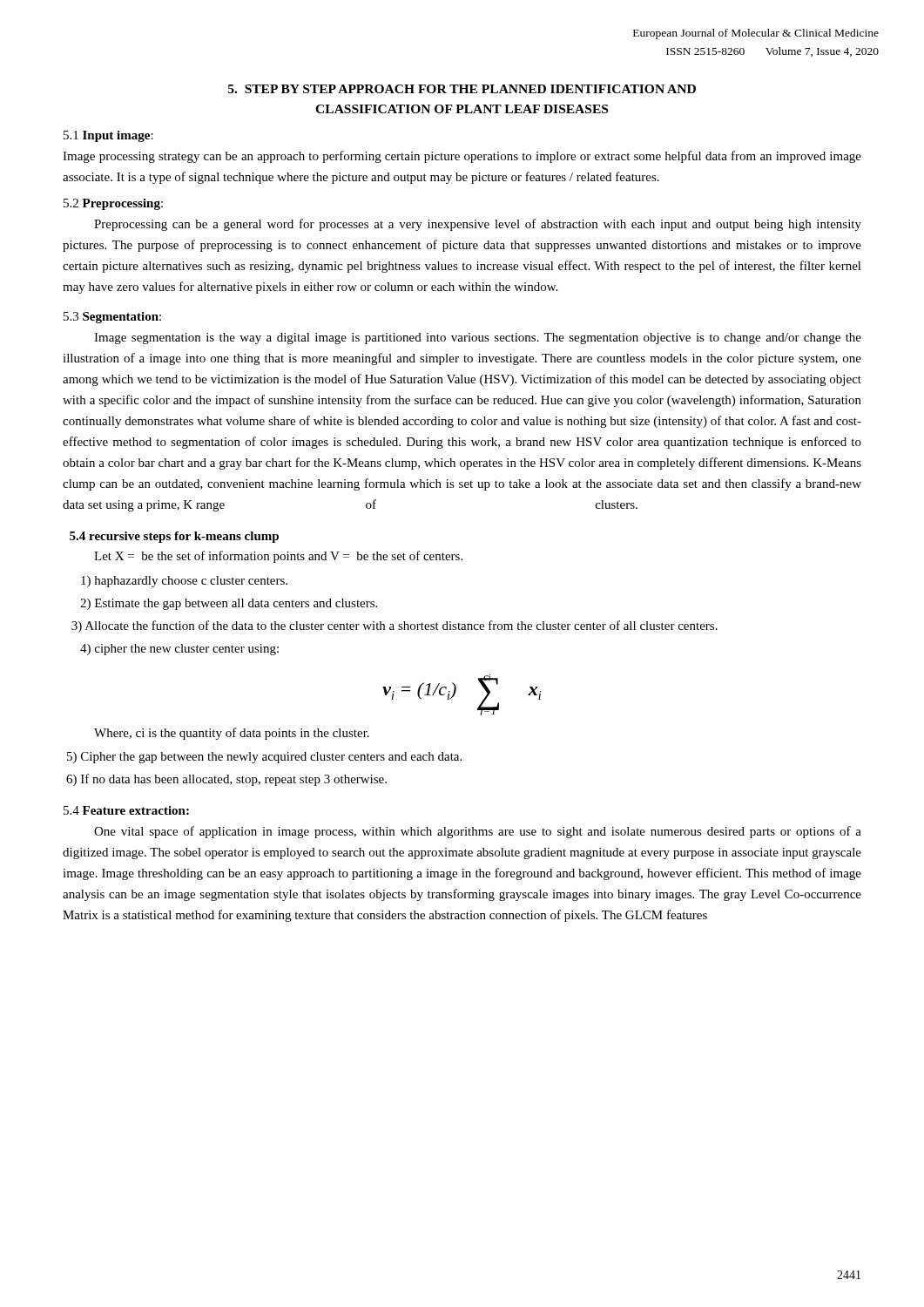Select the list item that says "1) haphazardly choose c cluster centers."

(x=184, y=580)
